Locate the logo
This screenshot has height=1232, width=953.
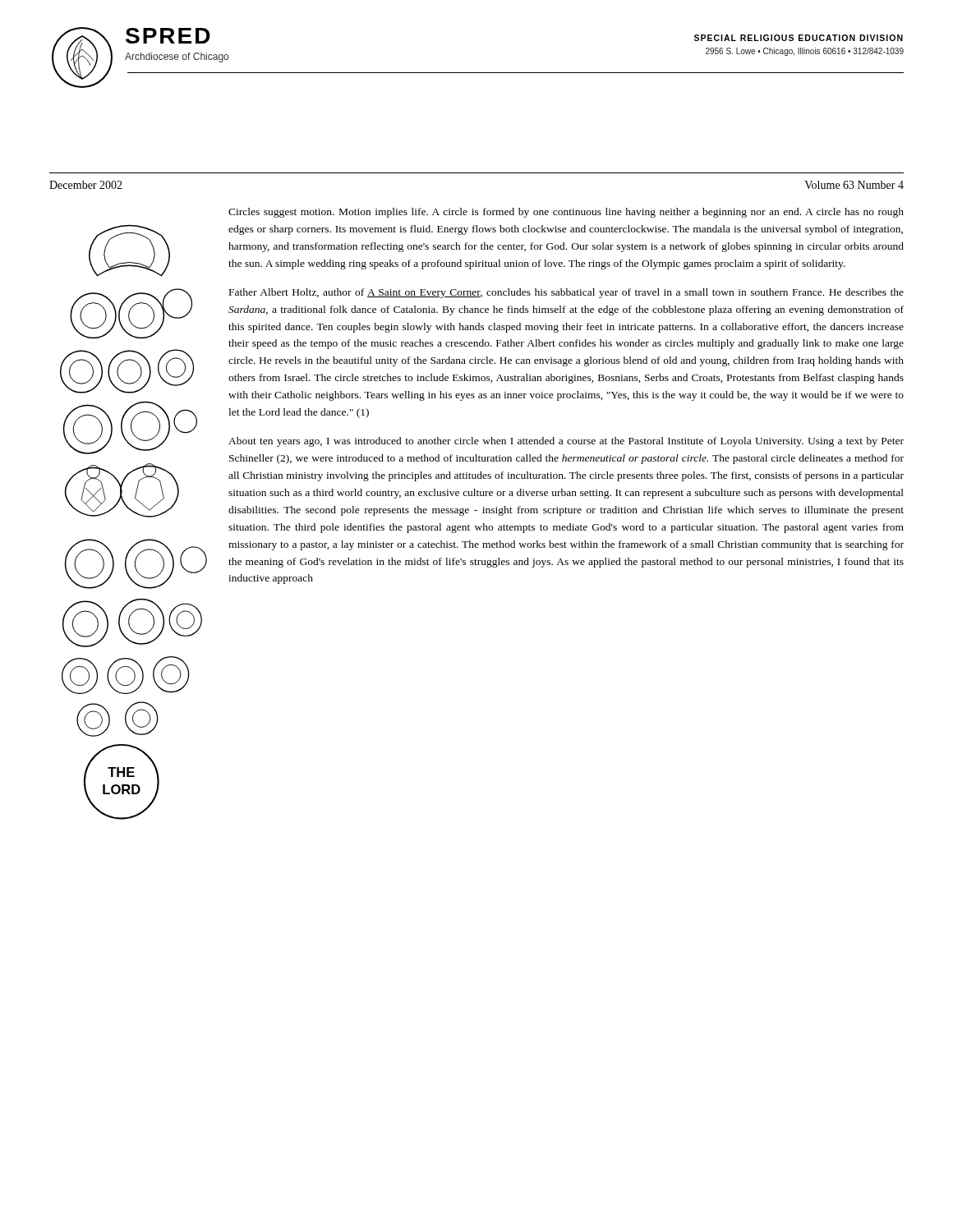coord(82,59)
